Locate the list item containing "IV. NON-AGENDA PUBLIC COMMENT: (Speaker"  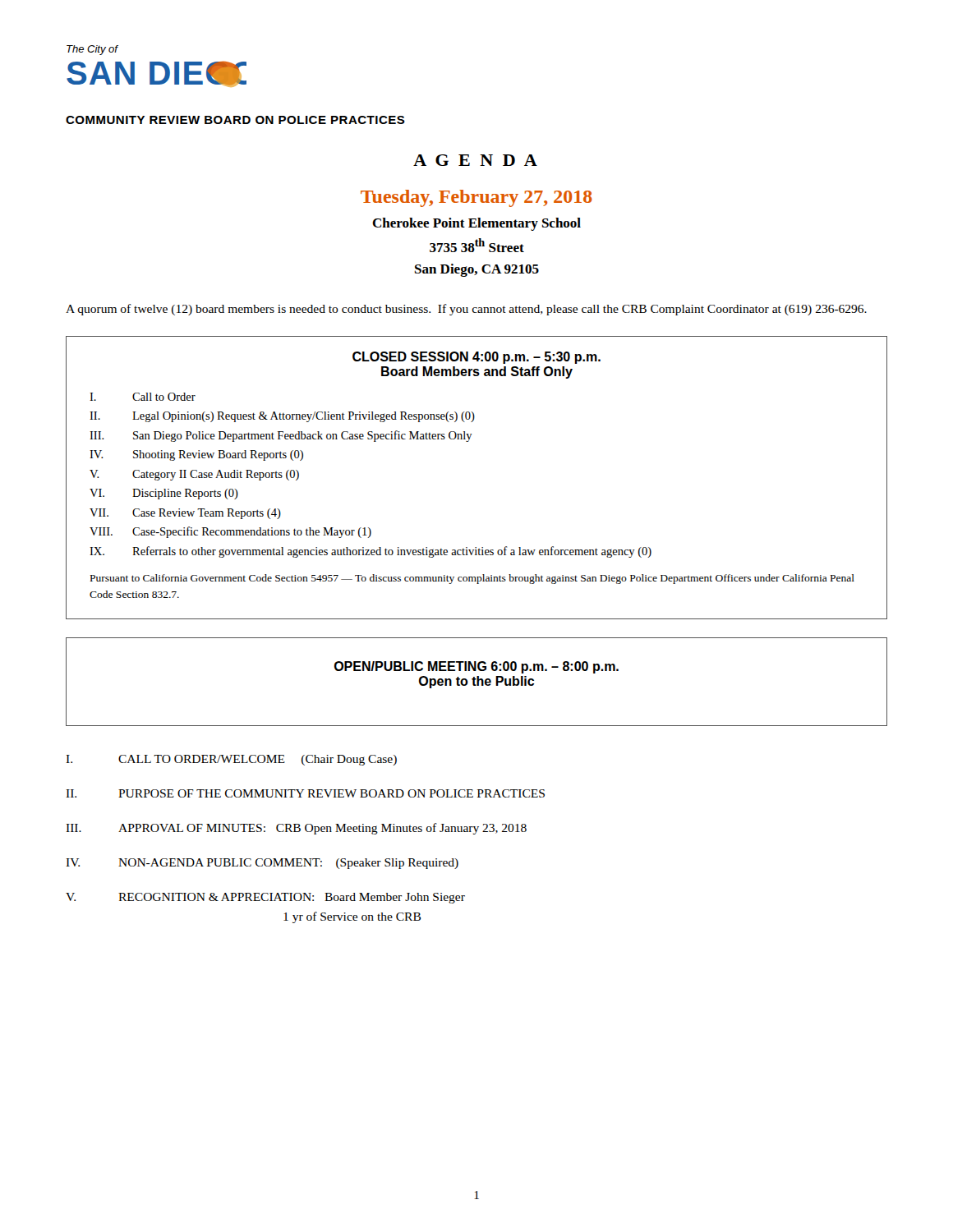[262, 864]
